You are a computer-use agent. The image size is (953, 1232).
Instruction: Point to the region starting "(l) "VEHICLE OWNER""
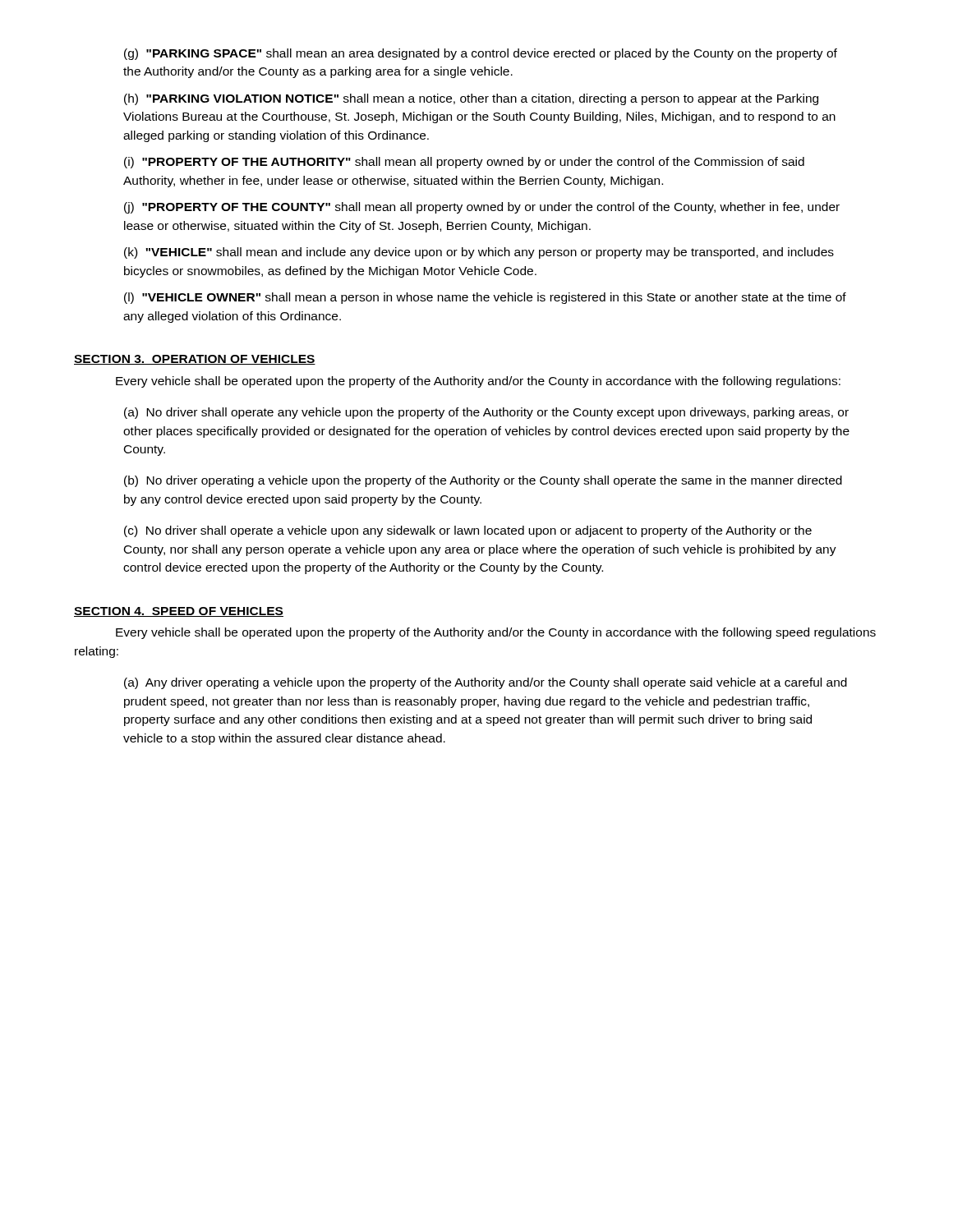point(489,307)
